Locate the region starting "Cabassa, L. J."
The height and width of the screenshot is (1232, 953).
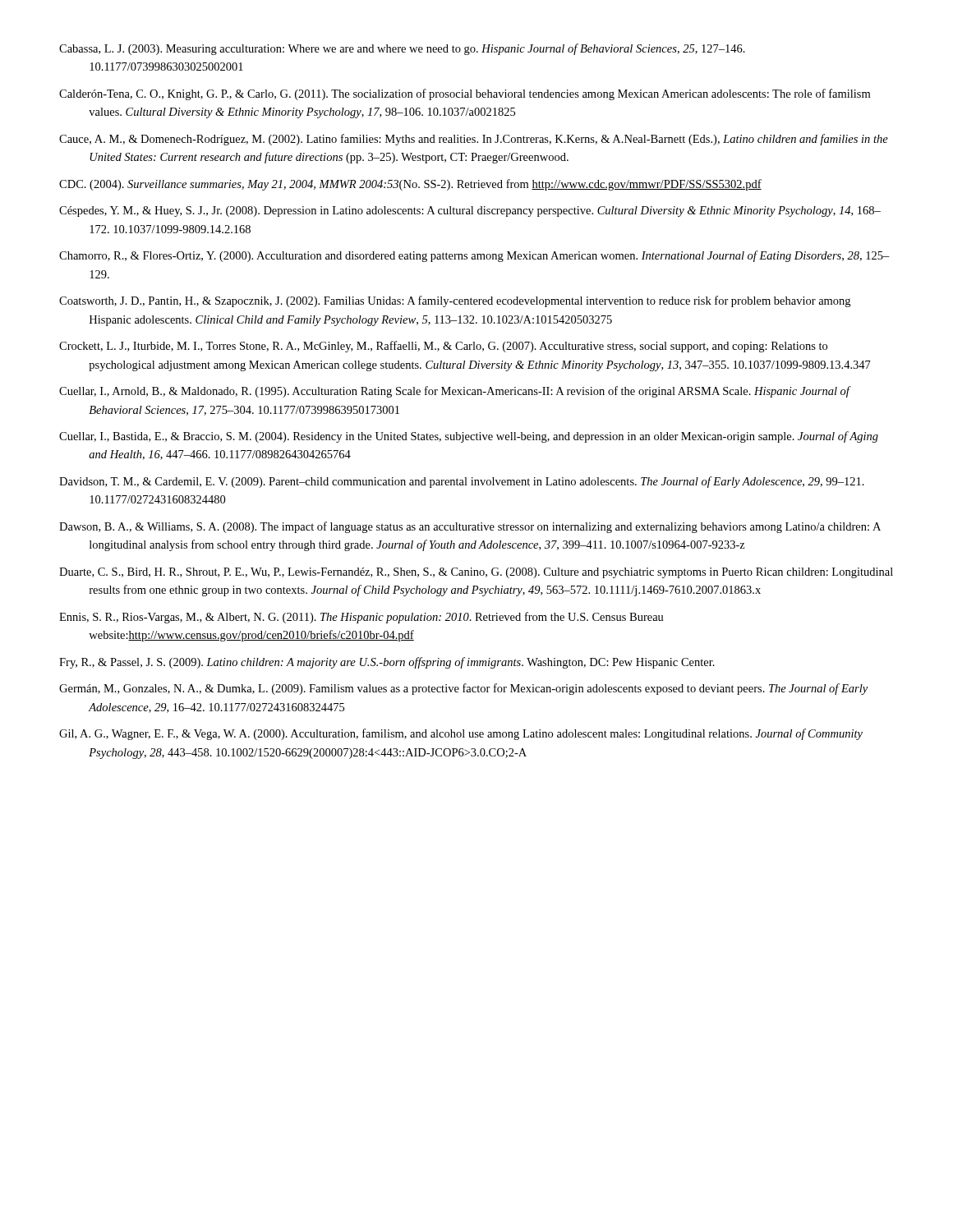click(402, 58)
